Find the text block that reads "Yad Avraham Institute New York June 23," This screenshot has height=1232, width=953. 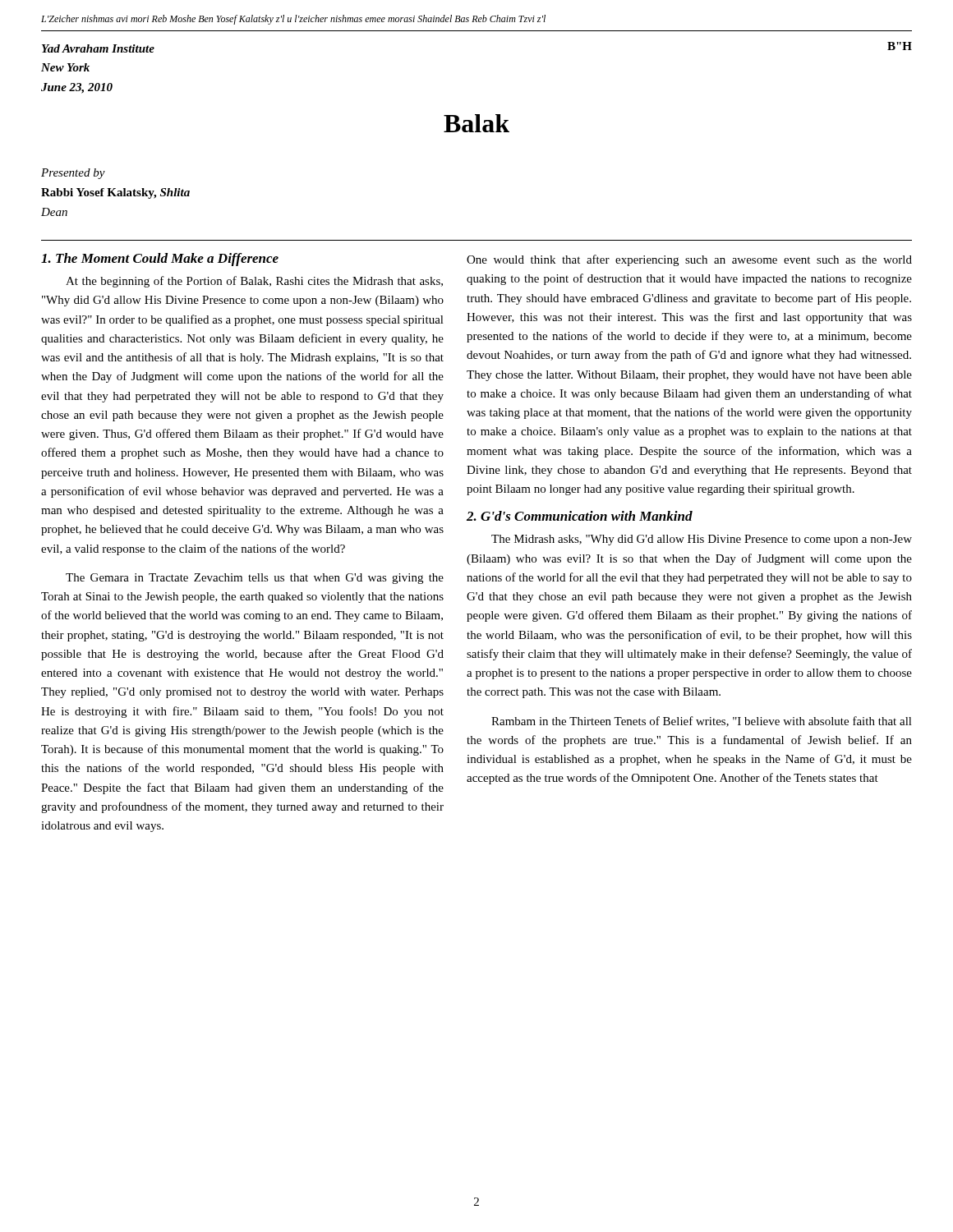coord(98,68)
